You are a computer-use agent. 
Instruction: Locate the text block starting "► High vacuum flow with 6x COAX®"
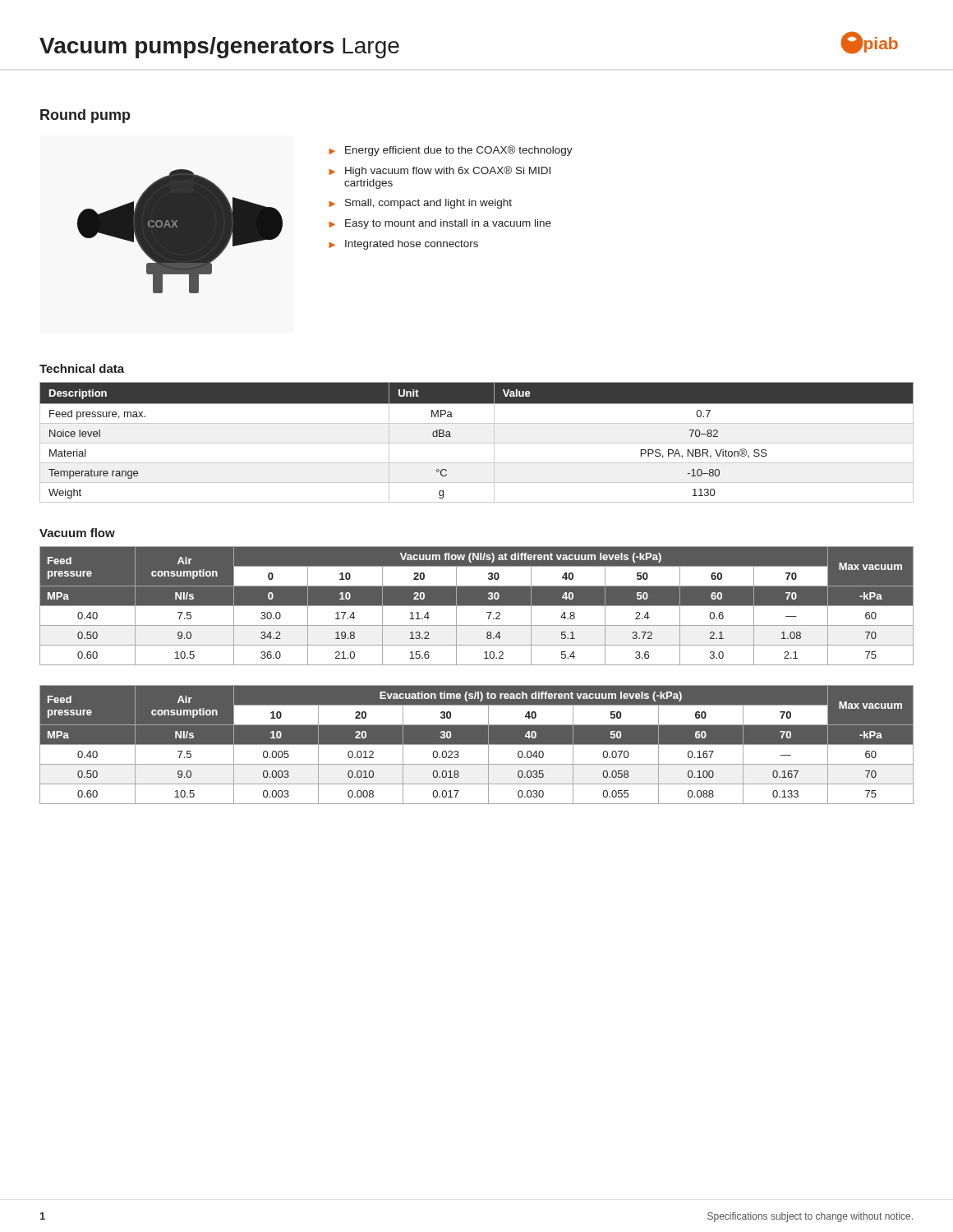[439, 177]
